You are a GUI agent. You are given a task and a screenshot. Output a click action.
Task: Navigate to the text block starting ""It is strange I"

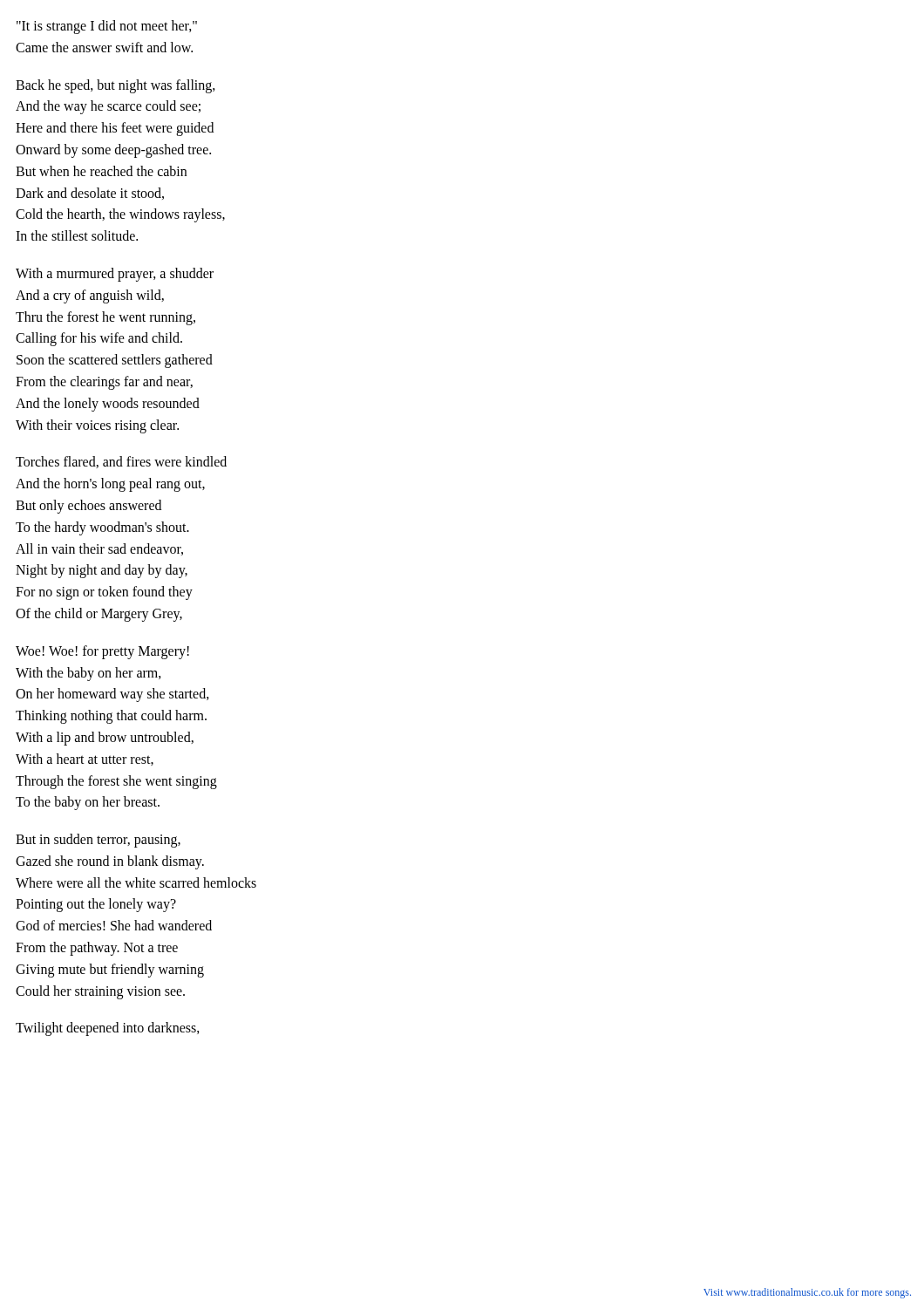(107, 27)
